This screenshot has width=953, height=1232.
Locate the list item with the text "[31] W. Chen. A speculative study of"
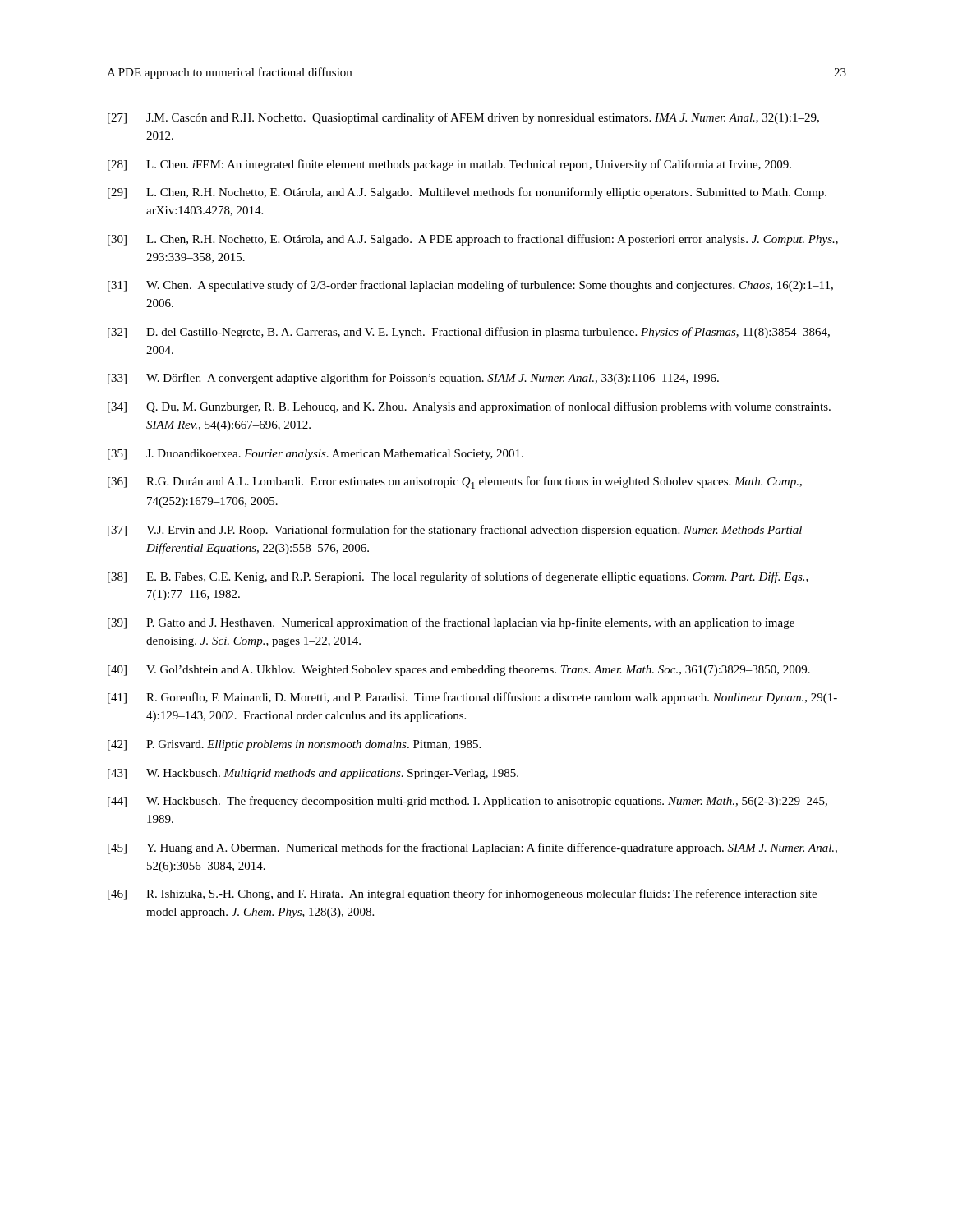click(x=476, y=295)
